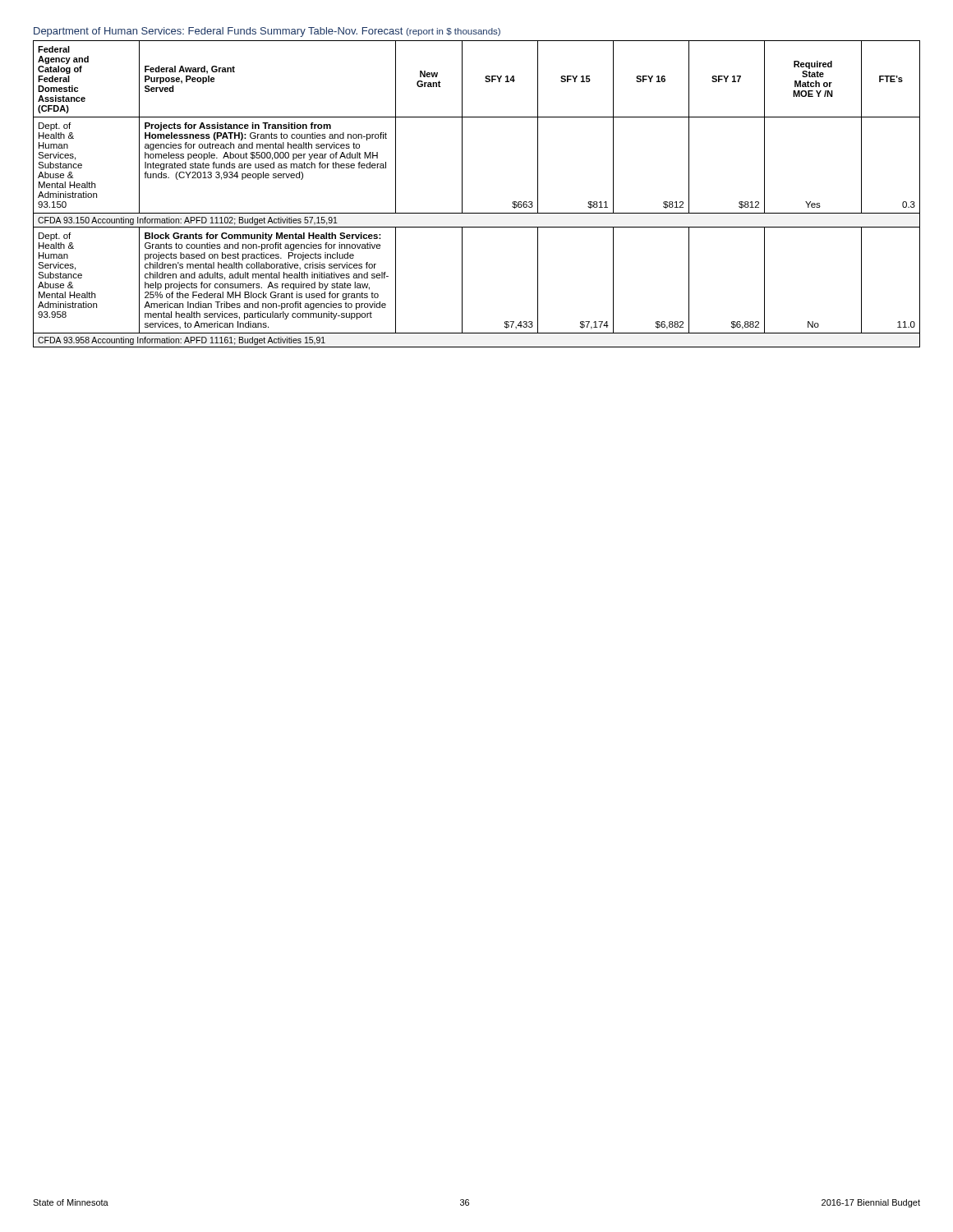Locate the block starting "Department of Human Services: Federal Funds"
This screenshot has height=1232, width=953.
click(x=267, y=31)
